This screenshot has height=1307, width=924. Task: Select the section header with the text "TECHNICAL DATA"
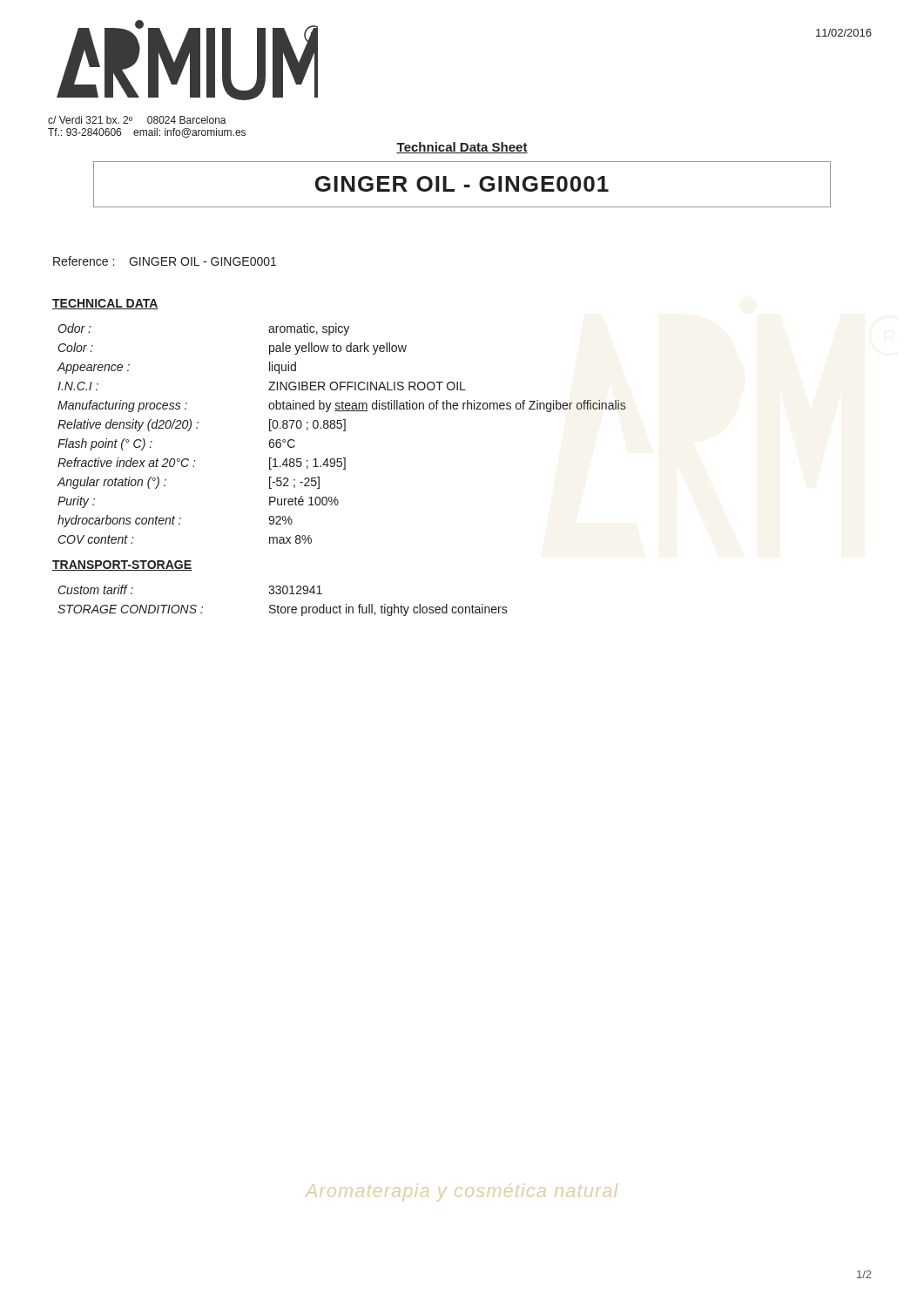105,303
